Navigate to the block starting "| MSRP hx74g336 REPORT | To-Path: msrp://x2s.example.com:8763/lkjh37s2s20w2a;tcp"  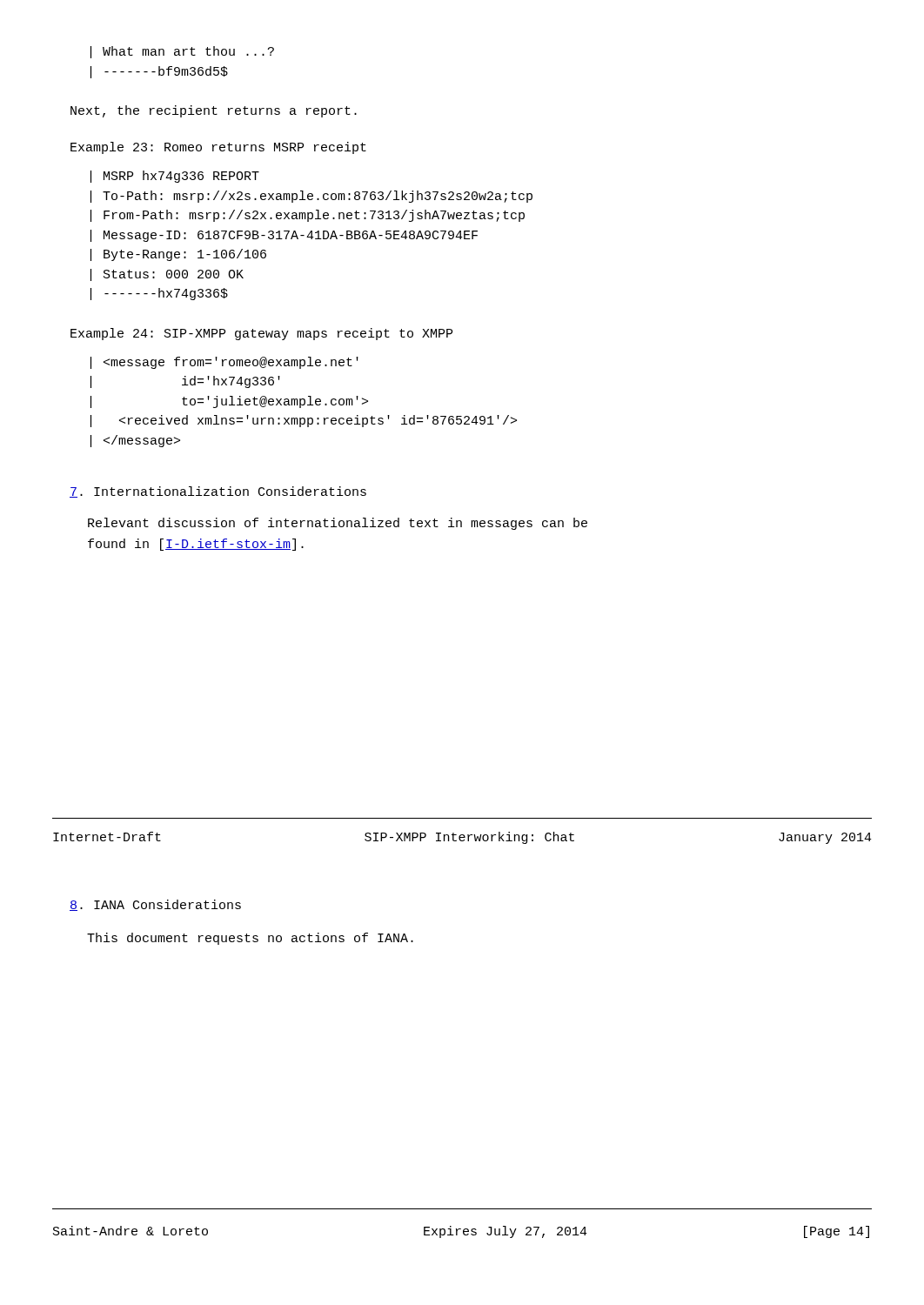pos(471,236)
